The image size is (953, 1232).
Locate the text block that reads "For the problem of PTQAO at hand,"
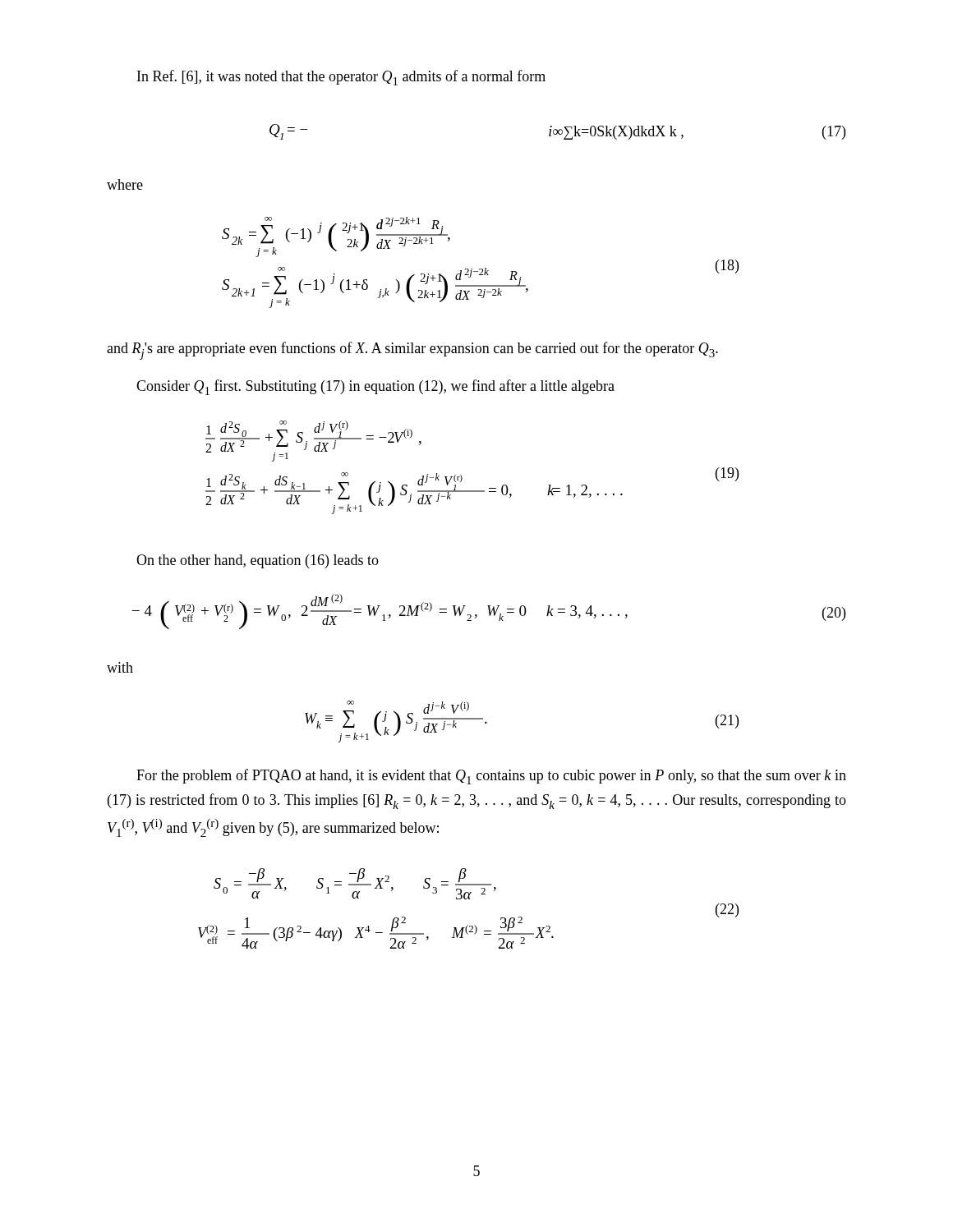pos(476,804)
